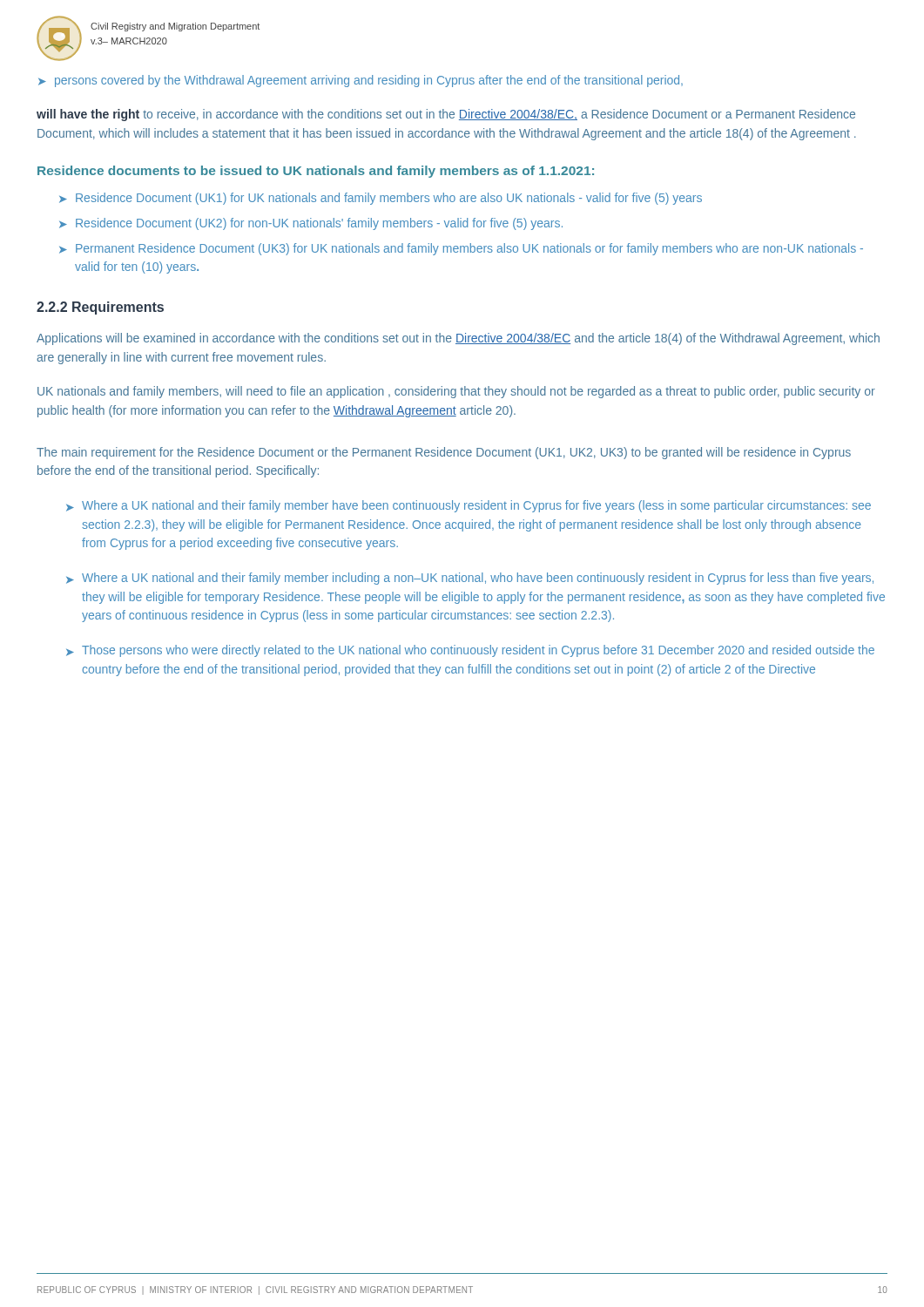Select the region starting "The main requirement"
Screen dimensions: 1307x924
point(444,461)
